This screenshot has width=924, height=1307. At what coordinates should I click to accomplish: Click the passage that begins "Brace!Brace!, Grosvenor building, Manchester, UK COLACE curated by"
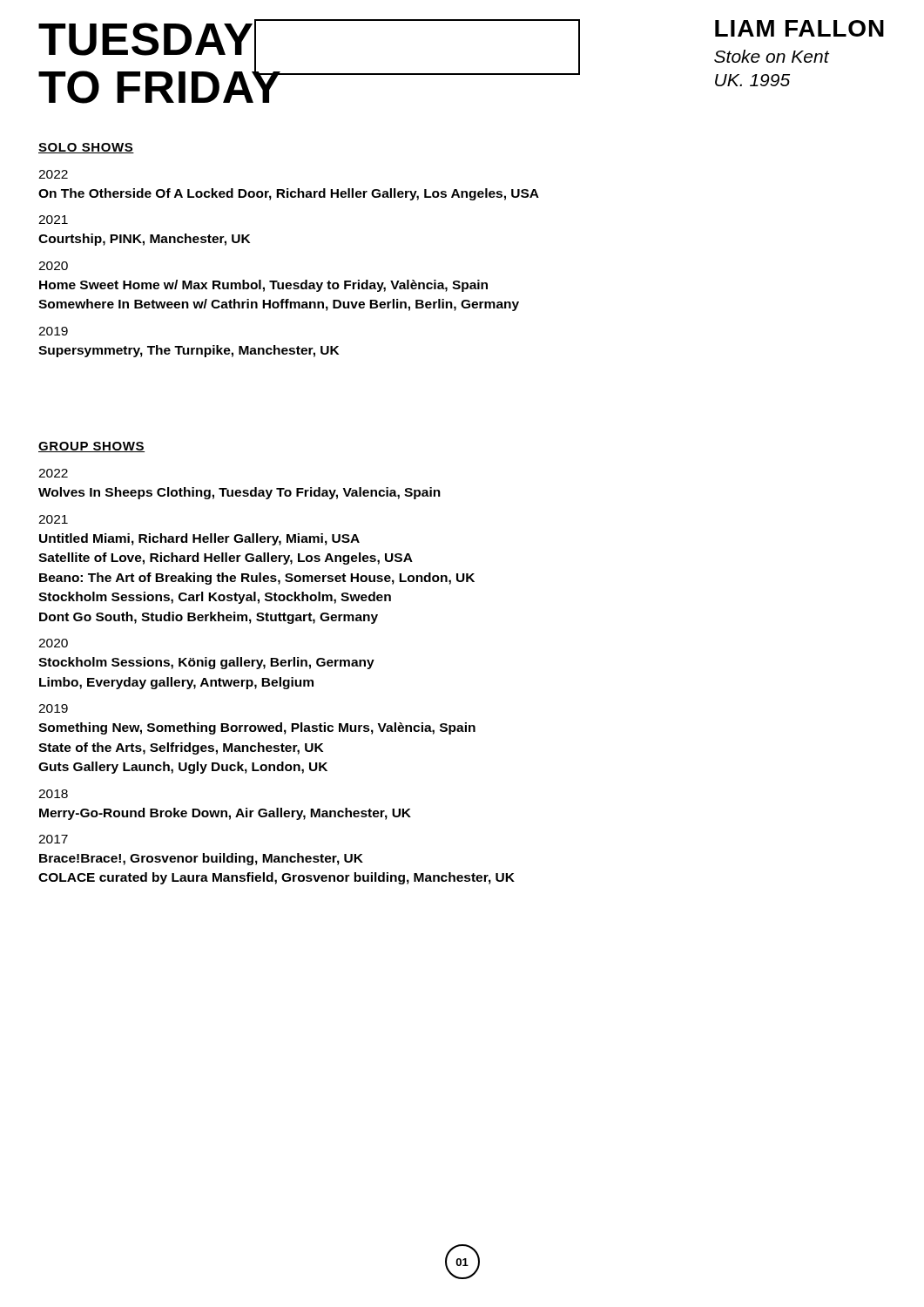point(276,868)
